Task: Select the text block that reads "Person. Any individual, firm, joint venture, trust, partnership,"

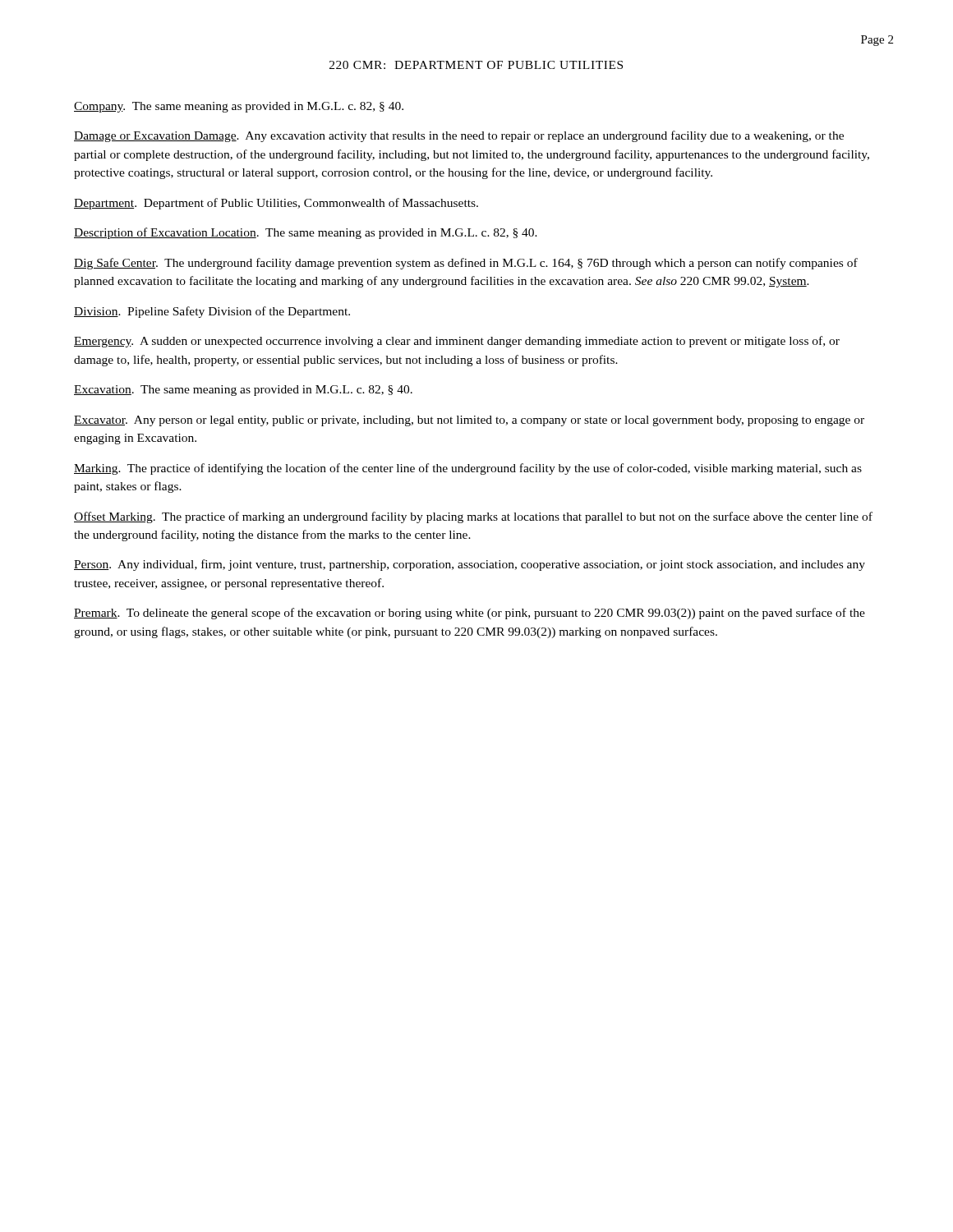Action: pyautogui.click(x=476, y=574)
